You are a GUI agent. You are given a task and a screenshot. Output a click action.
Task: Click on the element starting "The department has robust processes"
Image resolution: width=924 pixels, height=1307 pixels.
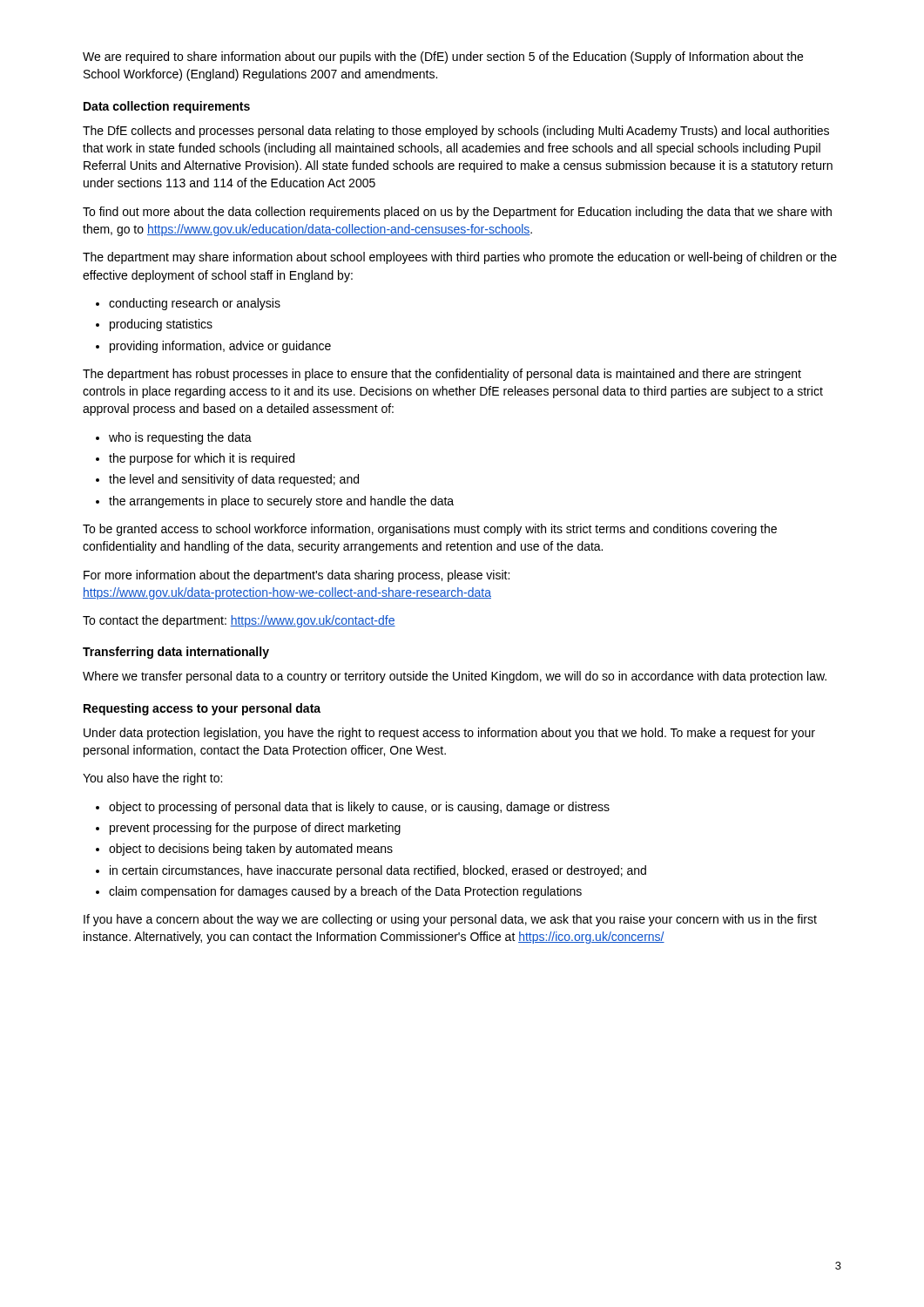click(x=462, y=391)
